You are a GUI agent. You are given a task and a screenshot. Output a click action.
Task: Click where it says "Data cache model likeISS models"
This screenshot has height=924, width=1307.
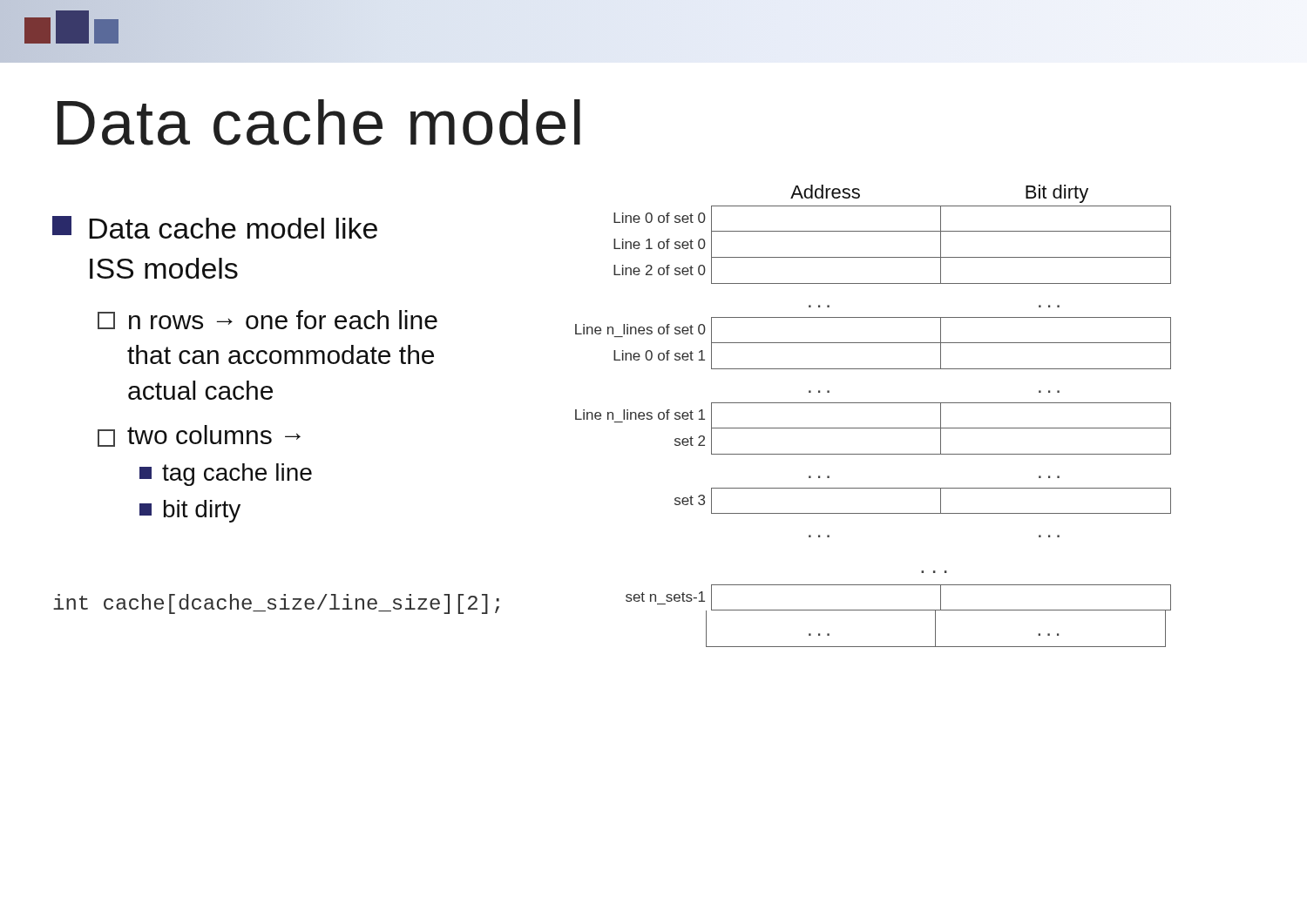point(215,249)
